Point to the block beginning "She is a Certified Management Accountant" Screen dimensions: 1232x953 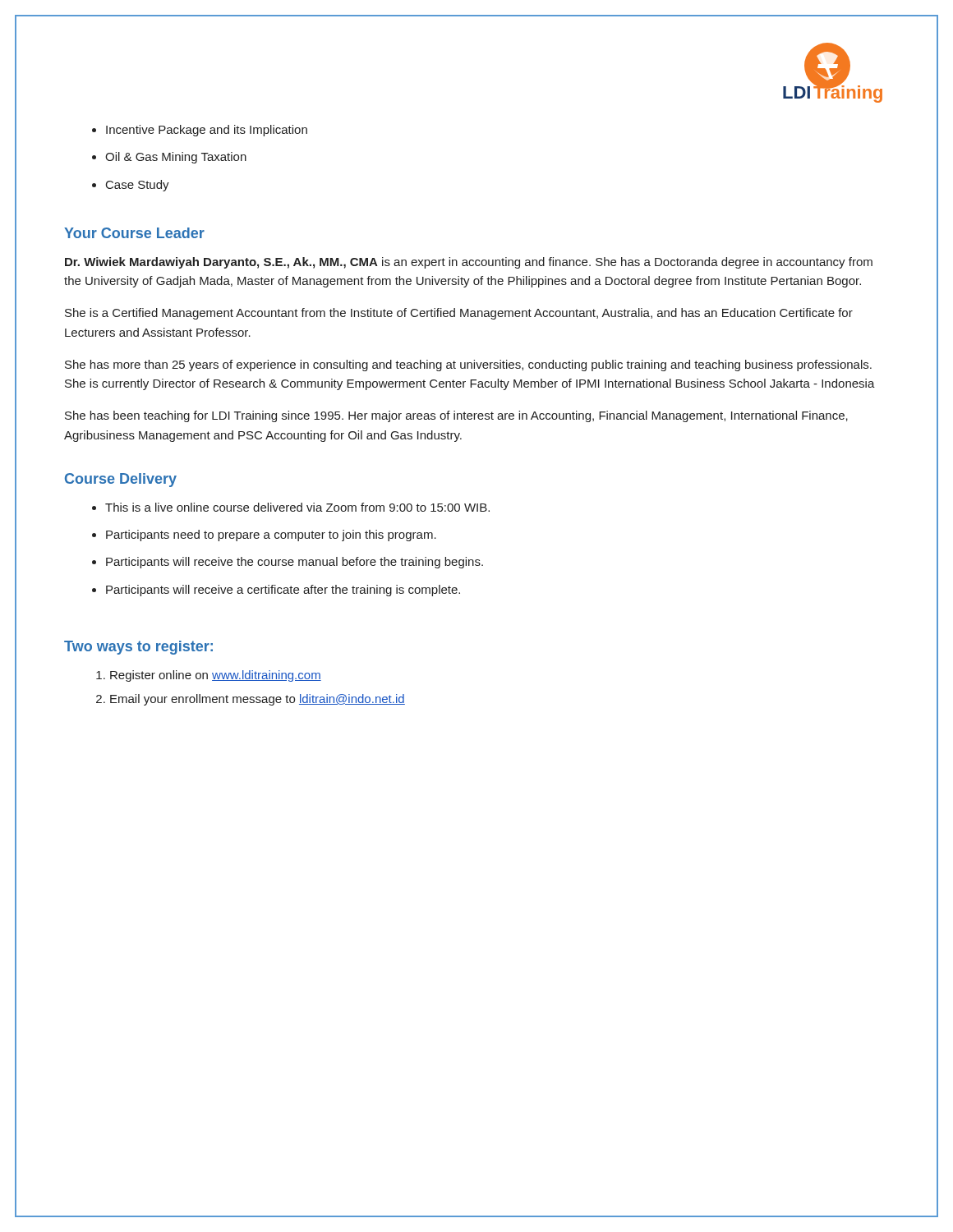click(x=458, y=322)
